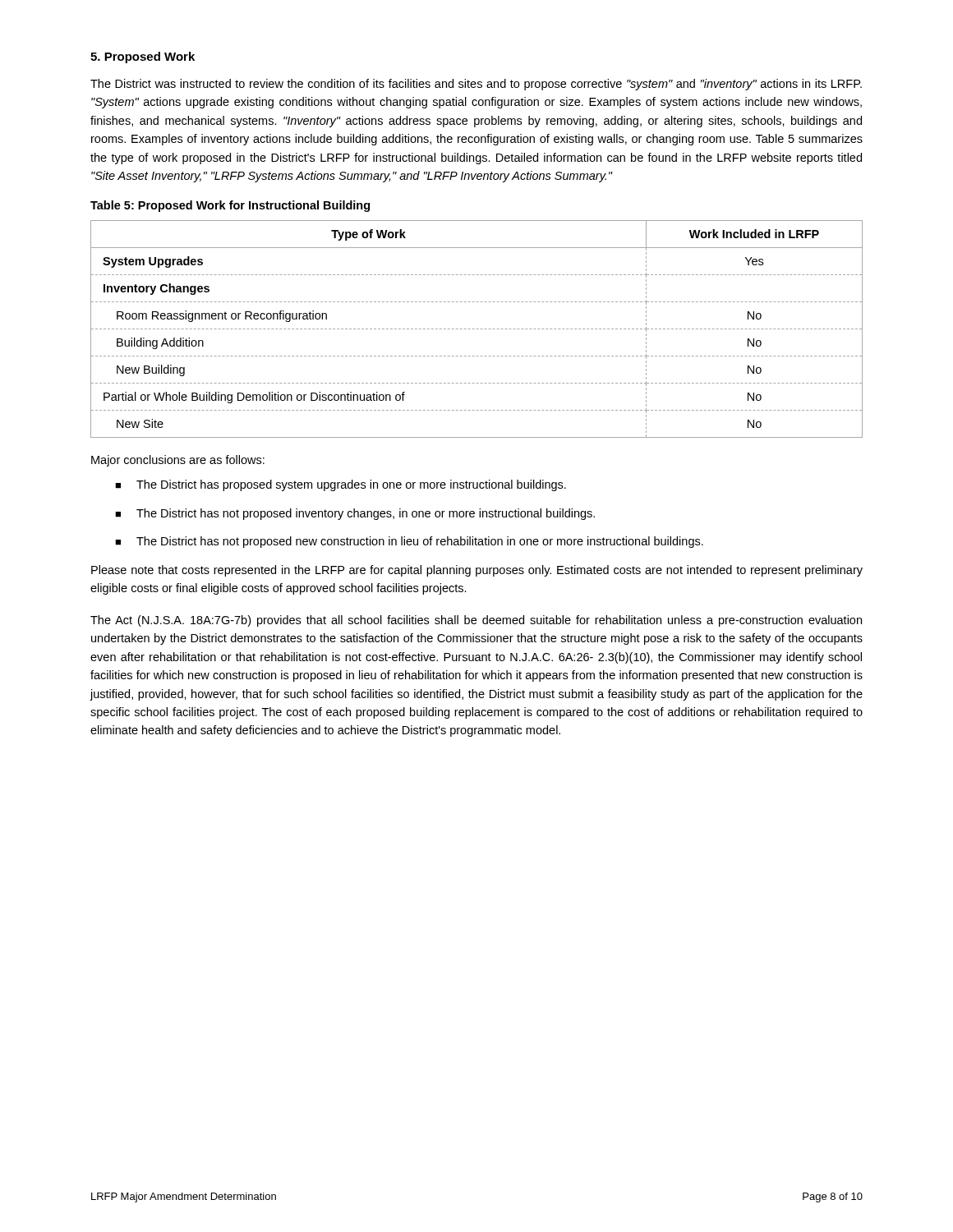Find "5. Proposed Work" on this page
The height and width of the screenshot is (1232, 953).
(143, 56)
